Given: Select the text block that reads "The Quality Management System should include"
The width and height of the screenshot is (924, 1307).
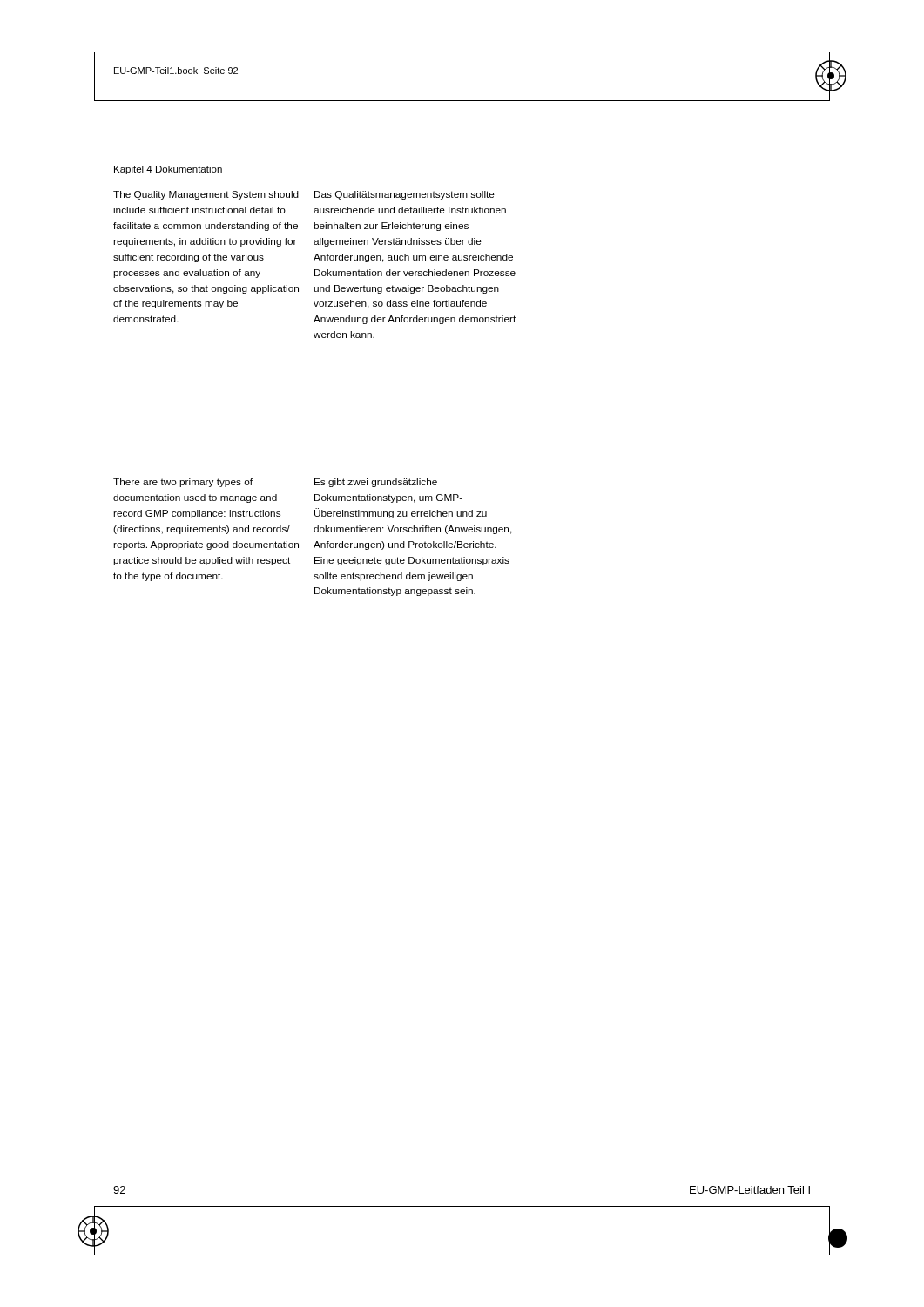Looking at the screenshot, I should click(206, 257).
